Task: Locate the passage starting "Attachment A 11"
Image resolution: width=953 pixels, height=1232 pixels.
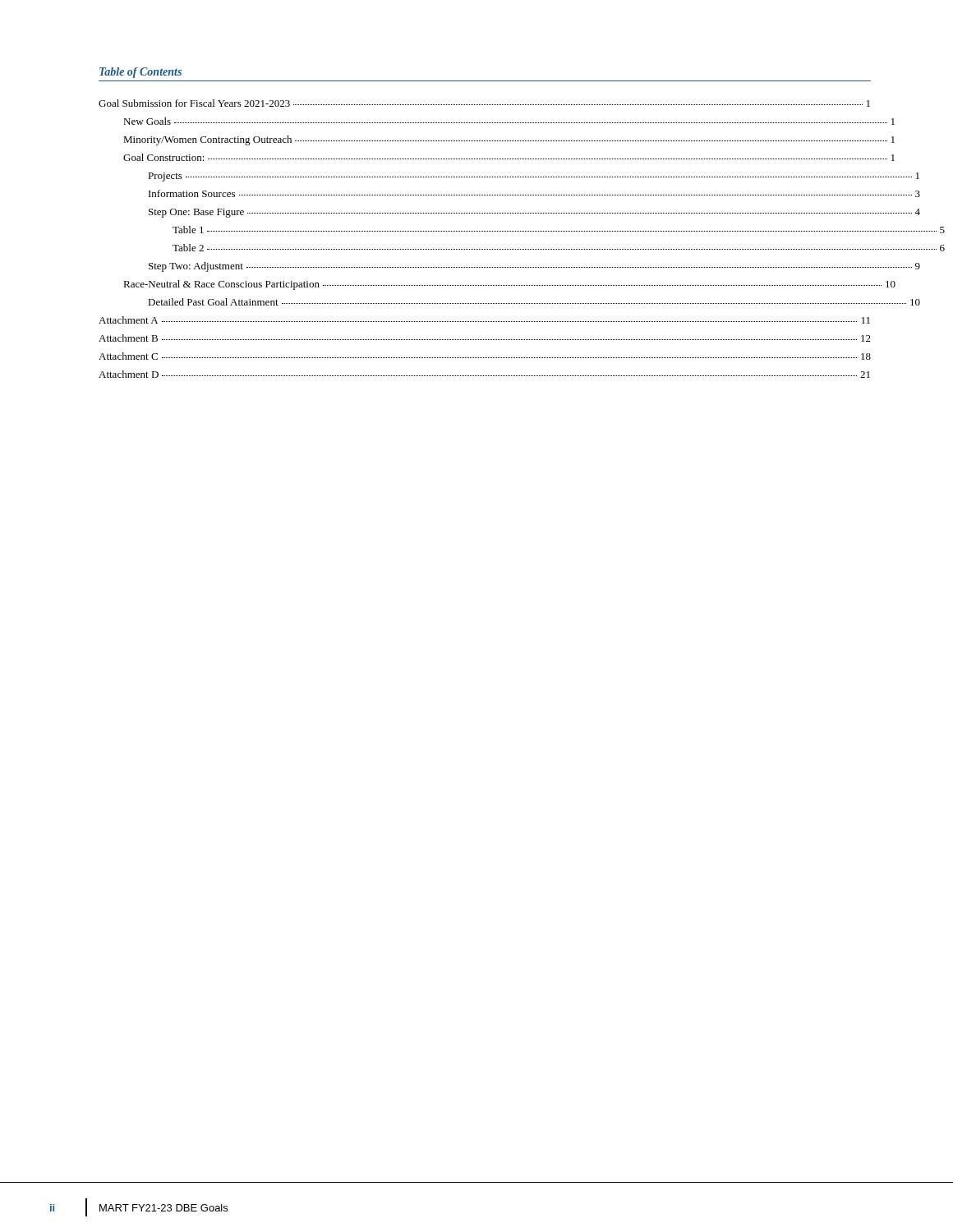Action: [x=485, y=320]
